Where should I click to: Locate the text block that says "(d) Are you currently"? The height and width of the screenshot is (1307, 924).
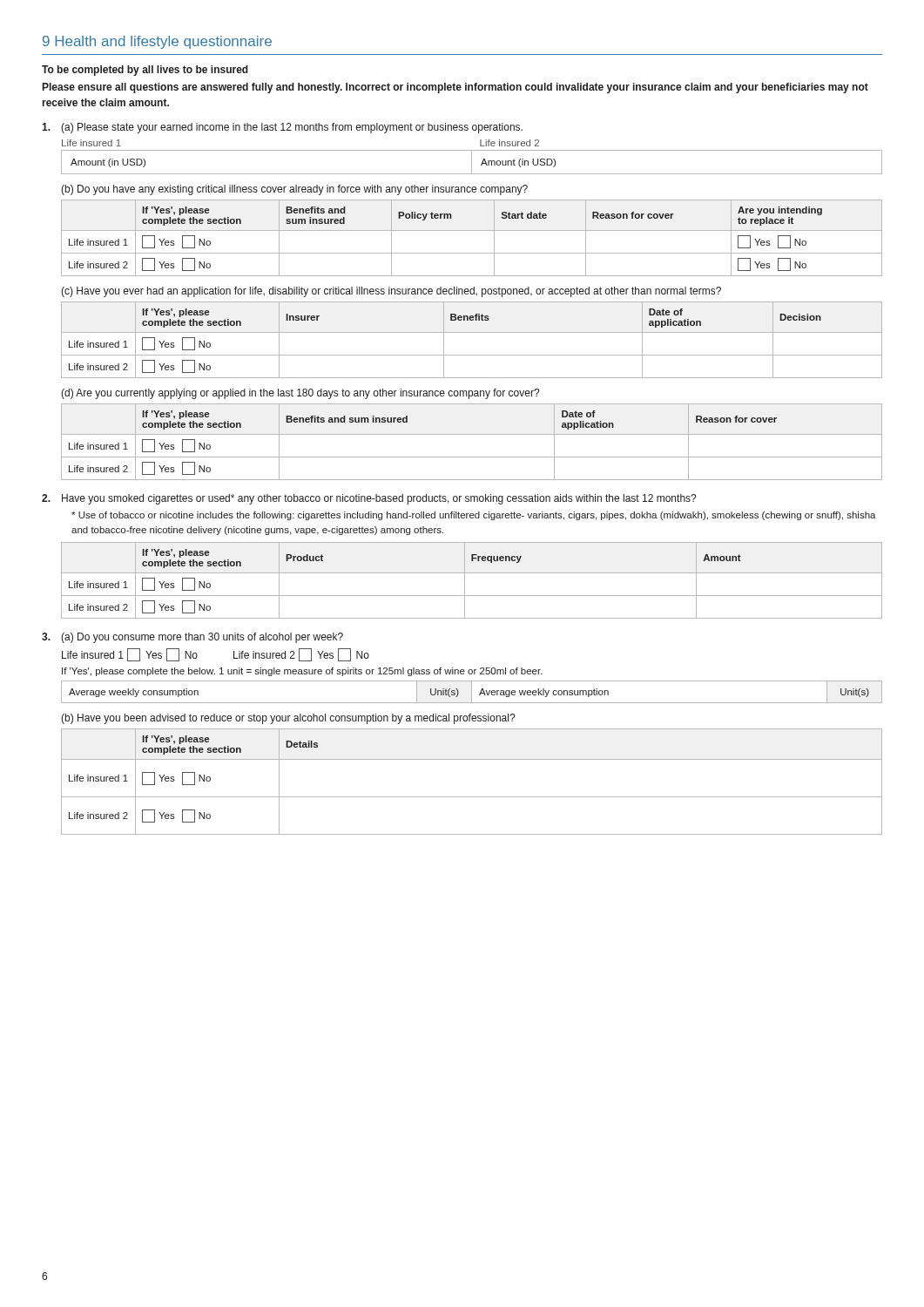(300, 393)
